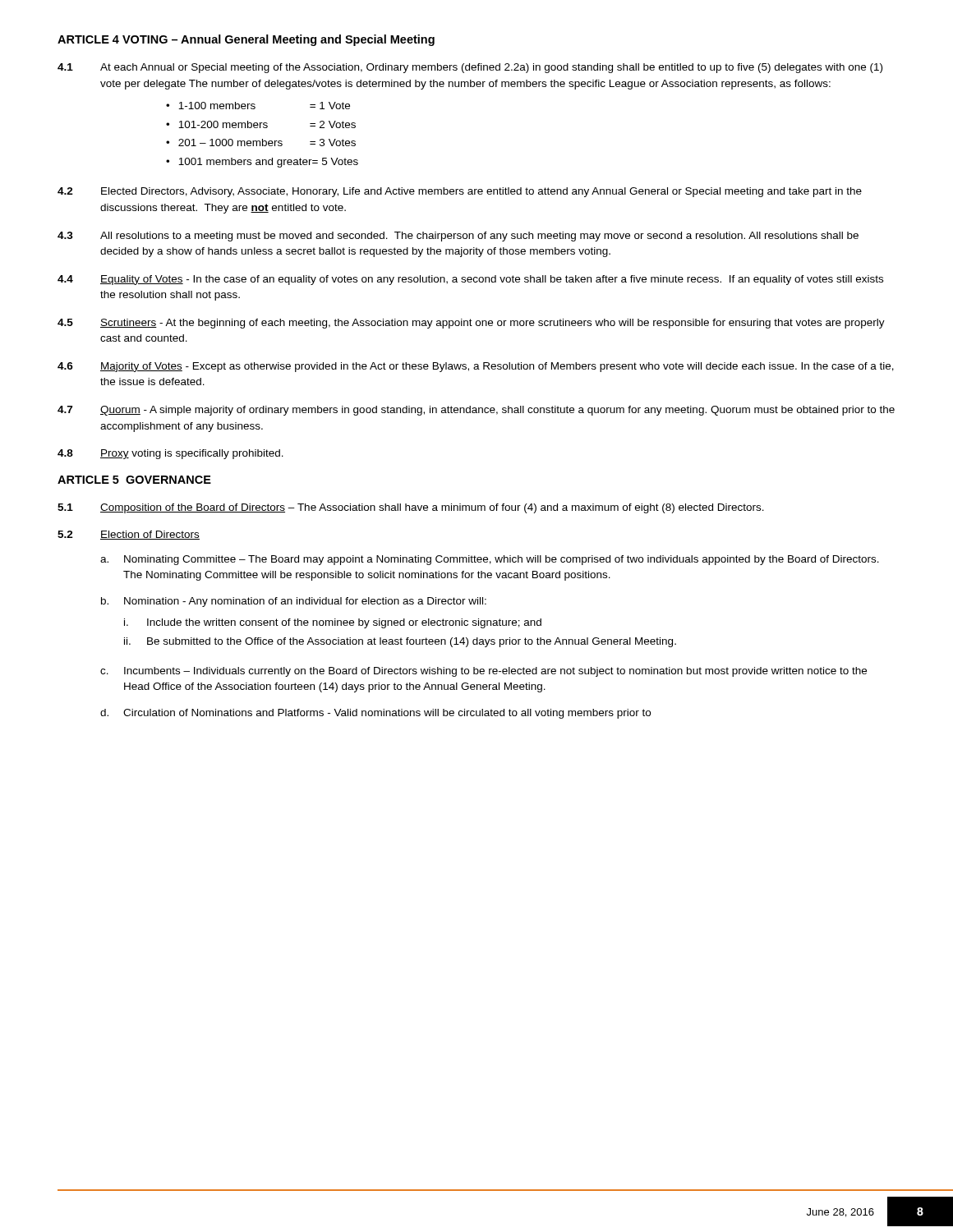Where is the passage that starts "4.1 At each Annual or"?
The height and width of the screenshot is (1232, 953).
470,68
